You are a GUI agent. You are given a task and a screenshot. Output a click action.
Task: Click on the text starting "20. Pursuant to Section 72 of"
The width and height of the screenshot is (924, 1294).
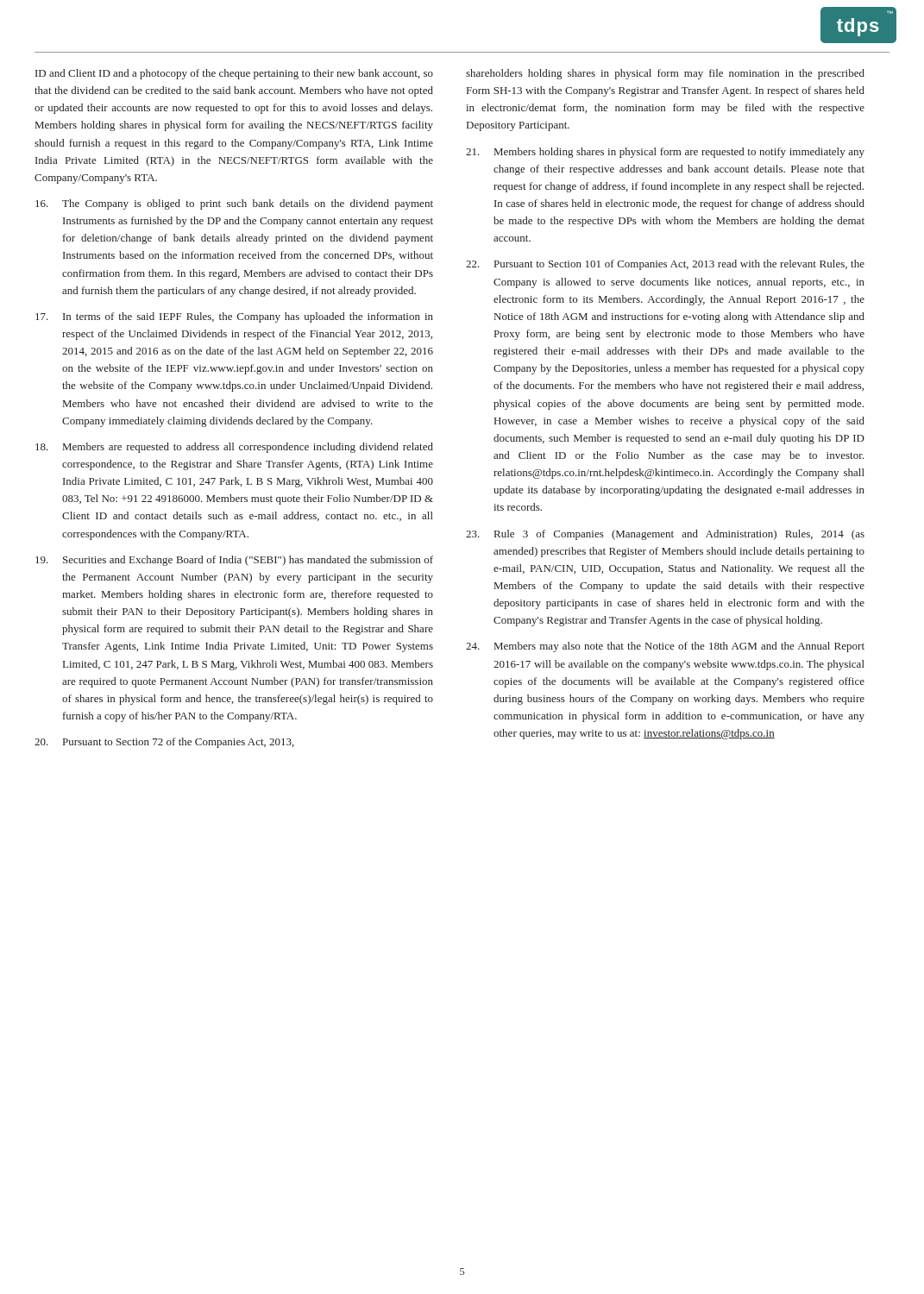(234, 742)
